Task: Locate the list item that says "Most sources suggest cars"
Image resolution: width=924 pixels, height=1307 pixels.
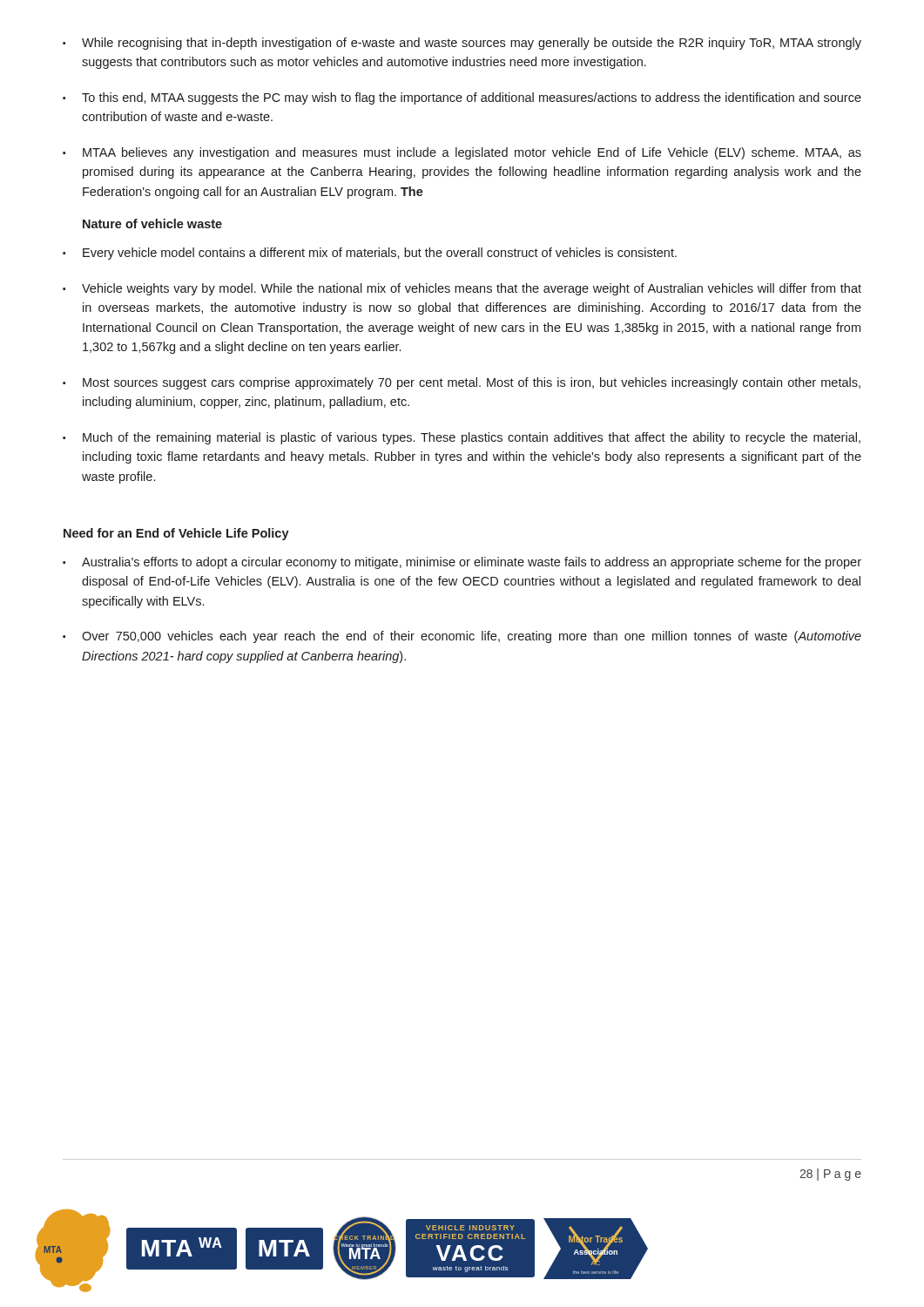Action: [x=462, y=392]
